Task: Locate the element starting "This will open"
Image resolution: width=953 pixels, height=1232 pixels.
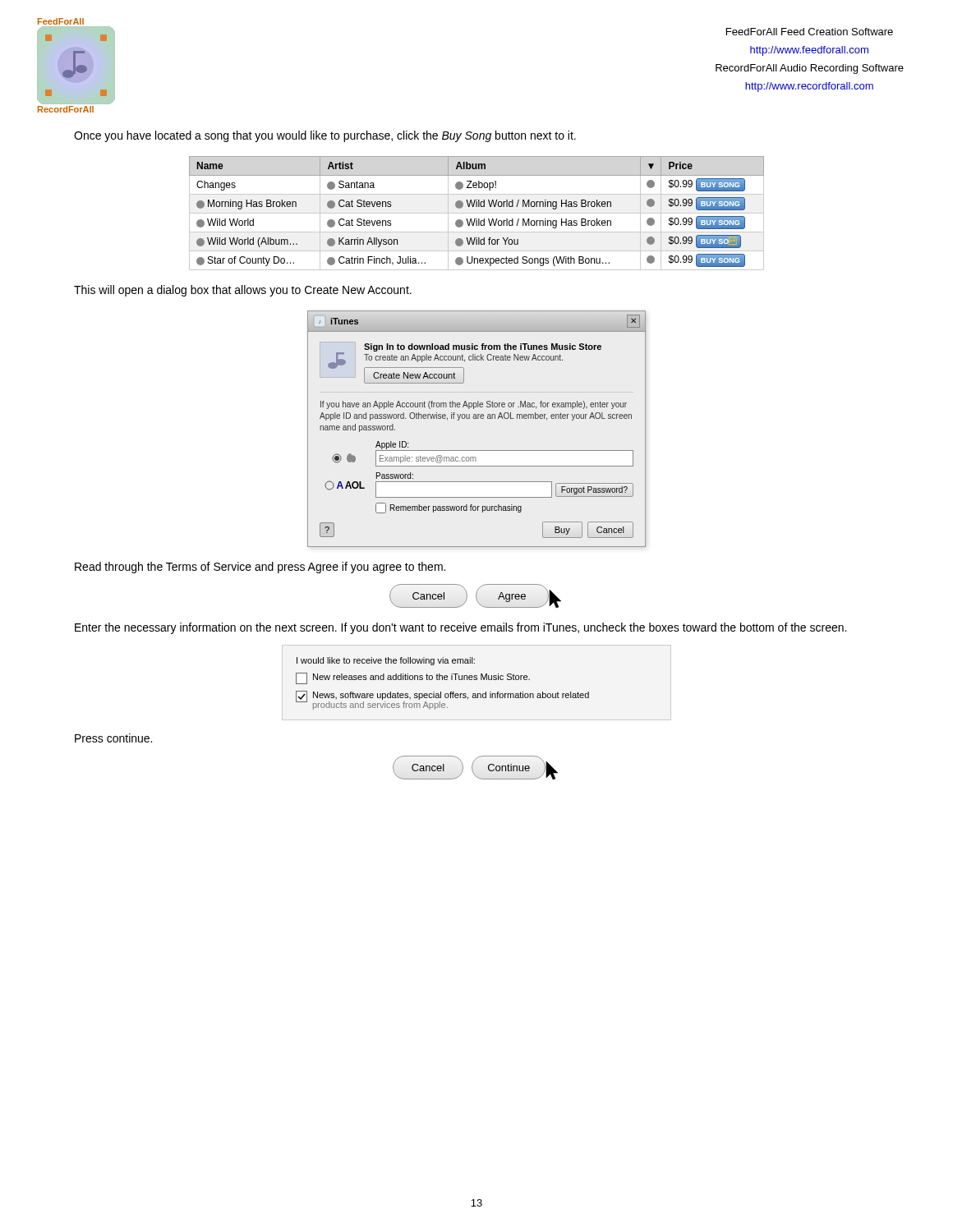Action: [x=243, y=290]
